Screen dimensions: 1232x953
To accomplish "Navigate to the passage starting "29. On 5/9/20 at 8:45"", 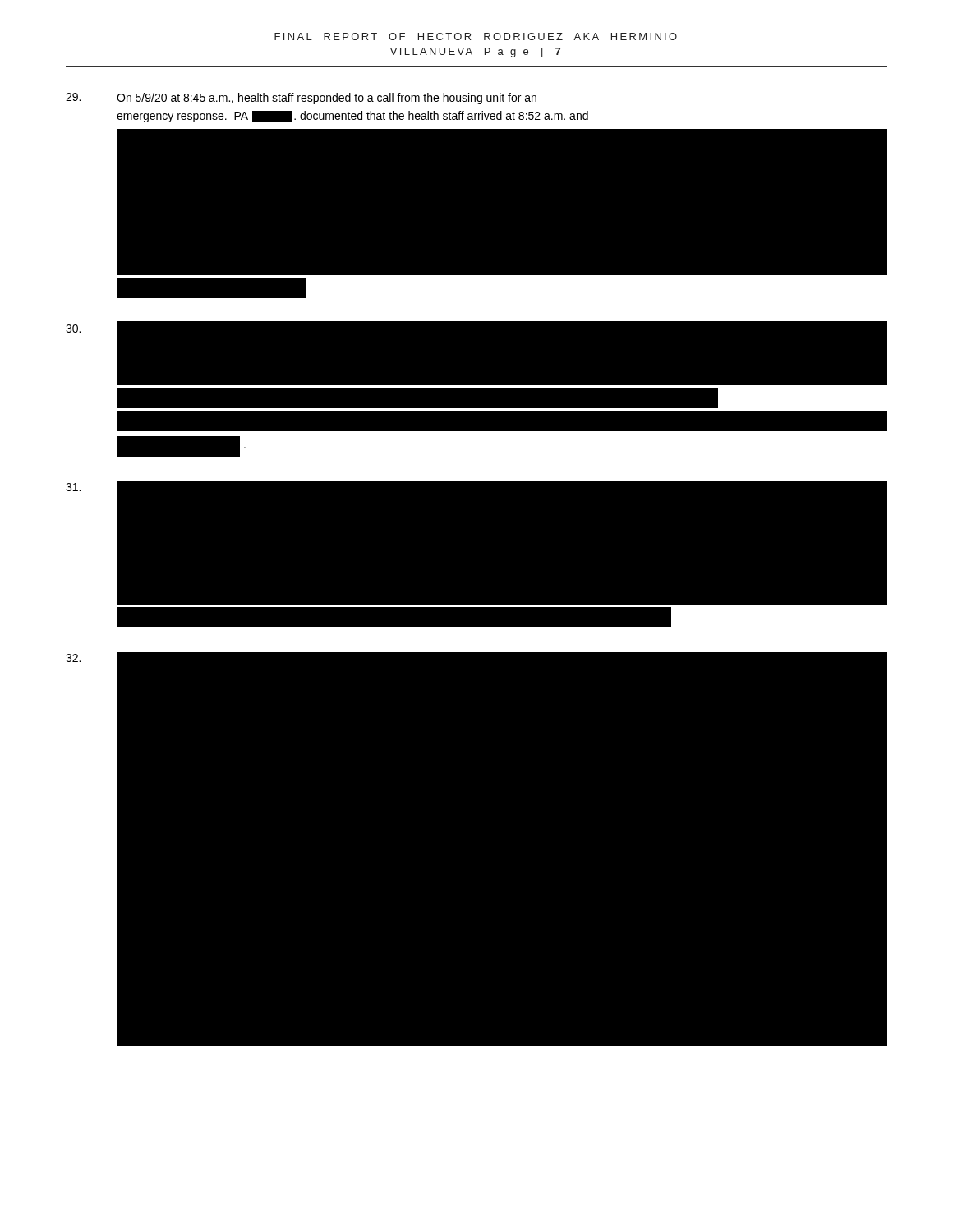I will tap(476, 194).
